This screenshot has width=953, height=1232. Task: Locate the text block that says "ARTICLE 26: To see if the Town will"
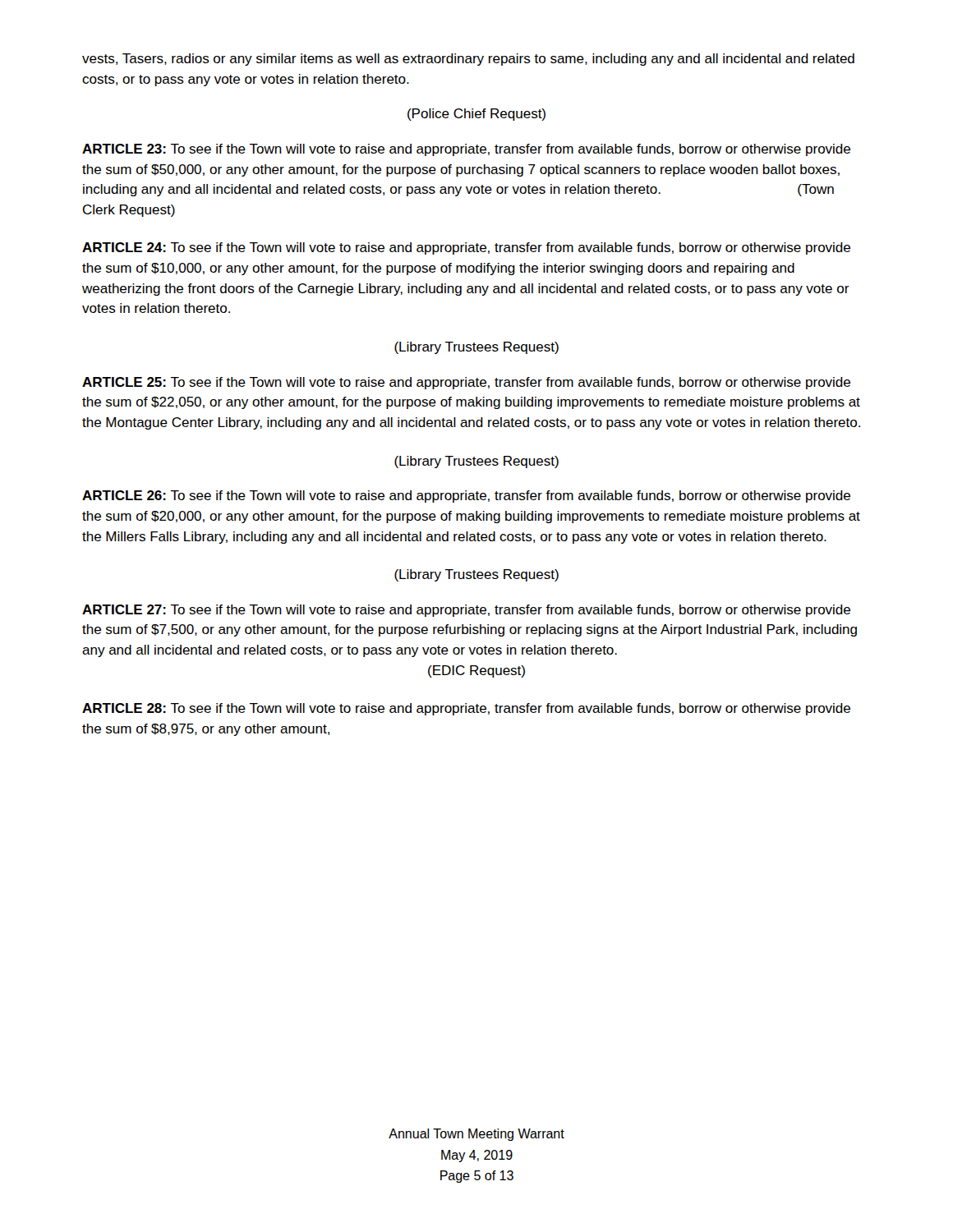click(471, 516)
